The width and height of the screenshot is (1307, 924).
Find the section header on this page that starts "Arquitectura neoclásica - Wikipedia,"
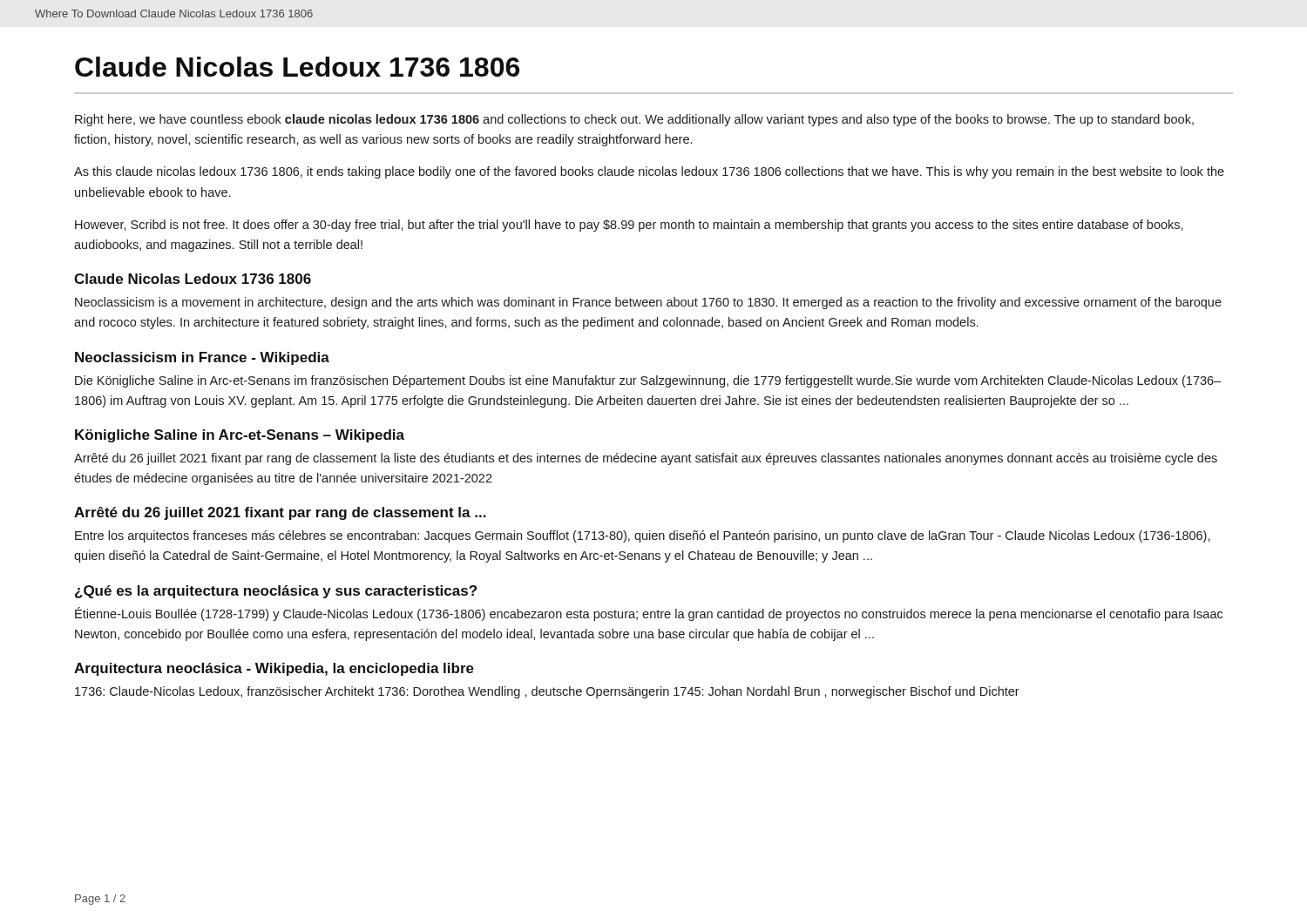[x=274, y=668]
